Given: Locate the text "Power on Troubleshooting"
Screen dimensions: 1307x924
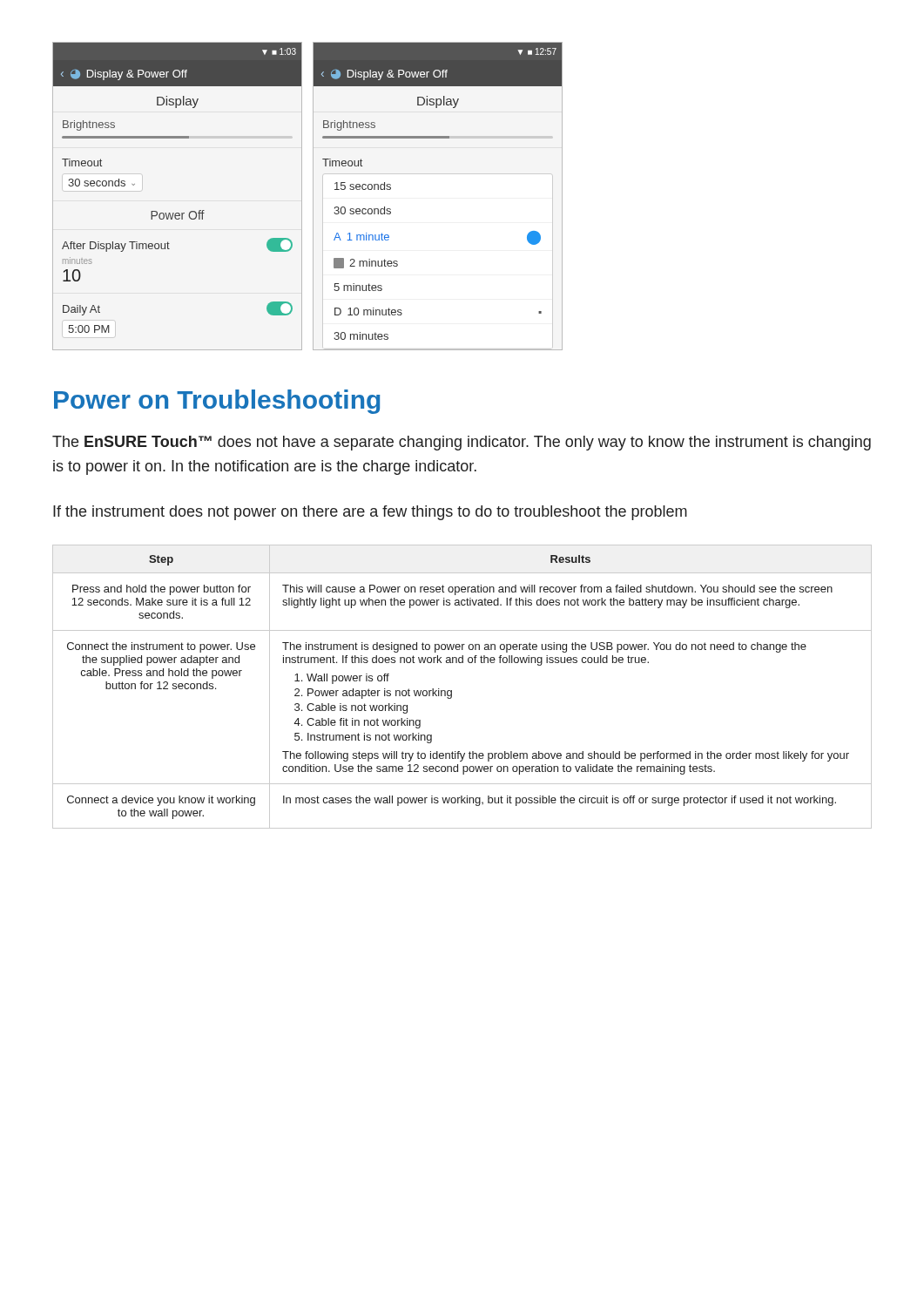Looking at the screenshot, I should tap(217, 400).
